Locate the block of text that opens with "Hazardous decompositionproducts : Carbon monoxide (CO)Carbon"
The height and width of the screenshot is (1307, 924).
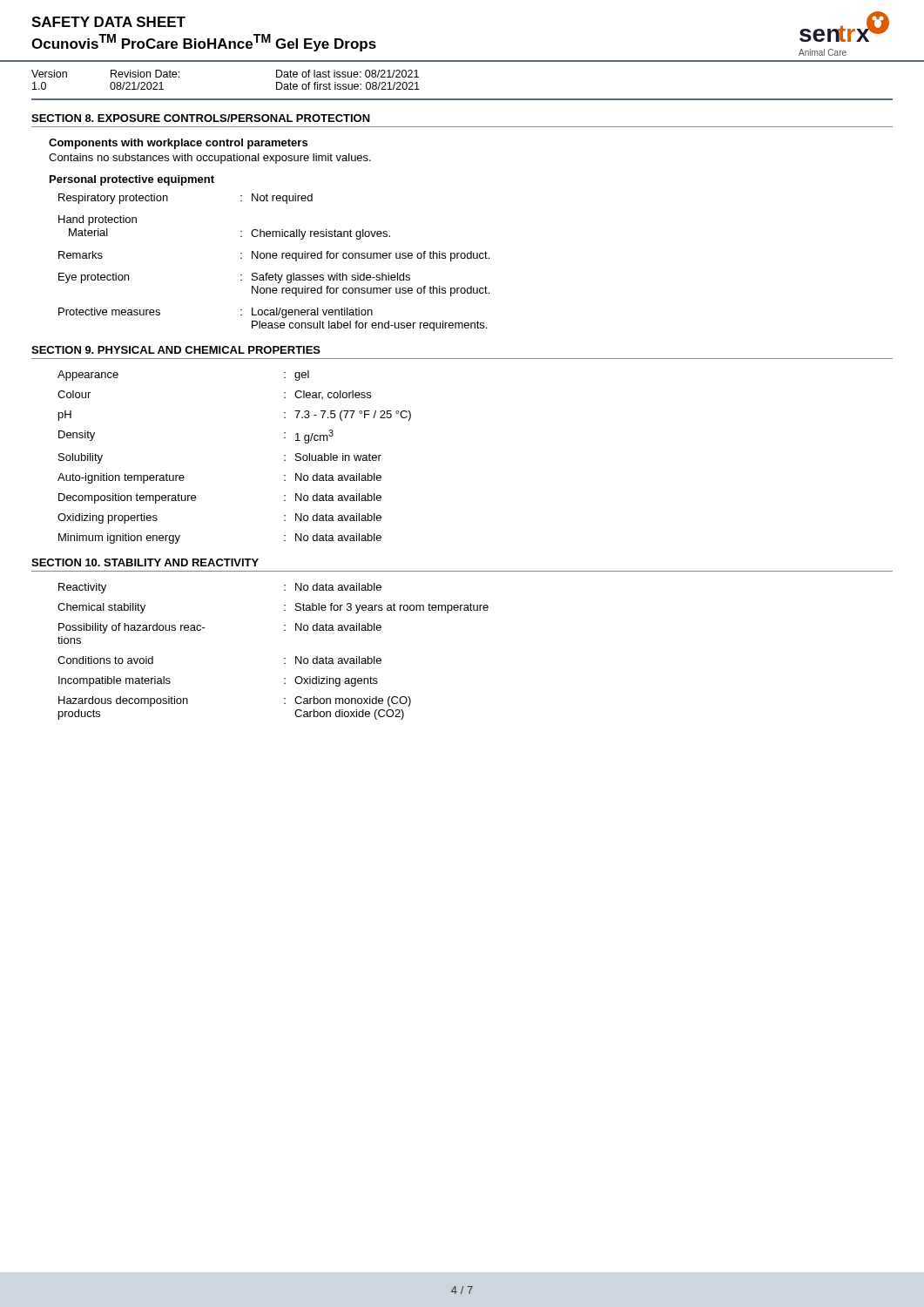point(128,701)
